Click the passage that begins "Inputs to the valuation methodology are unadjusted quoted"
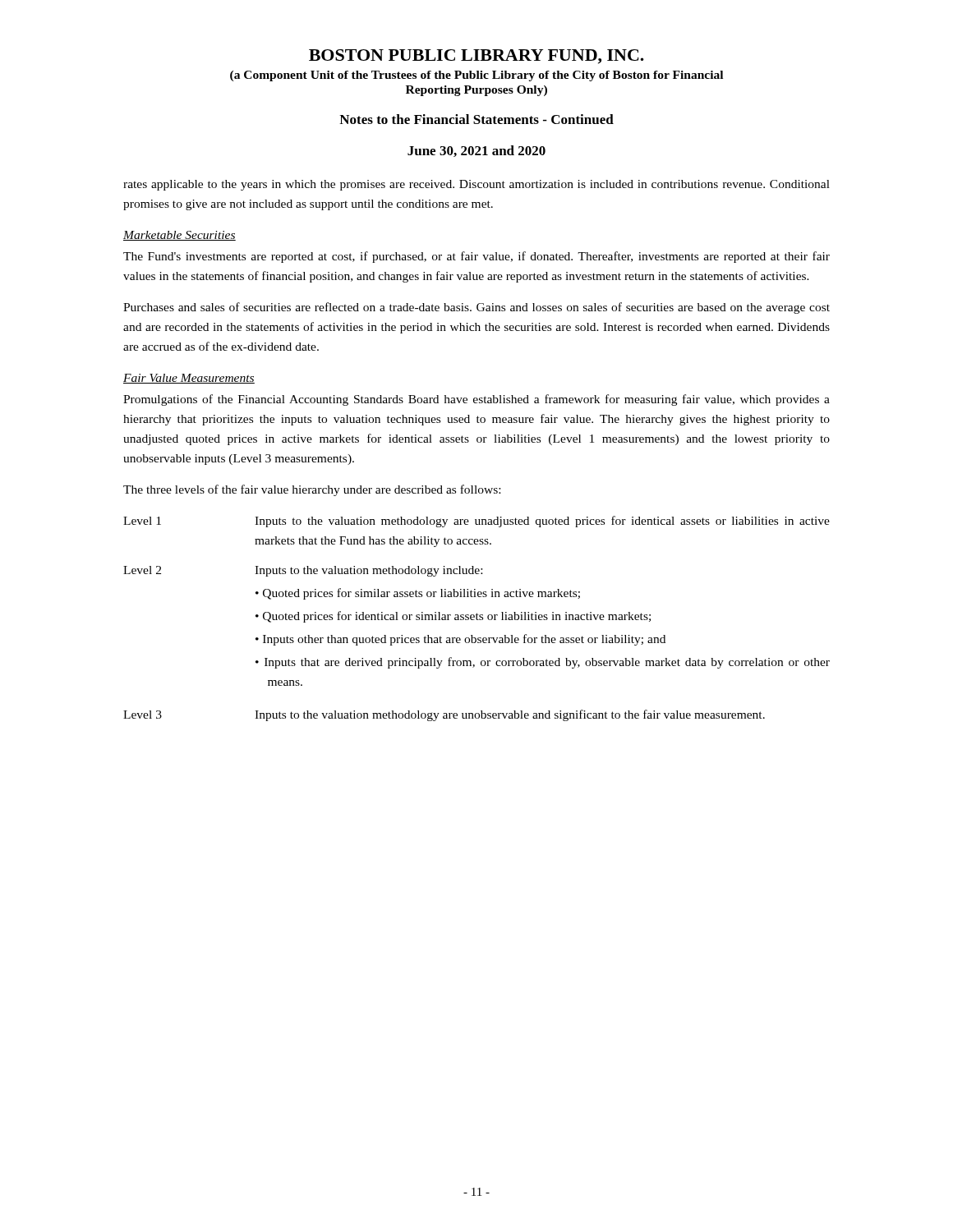This screenshot has width=953, height=1232. click(542, 530)
